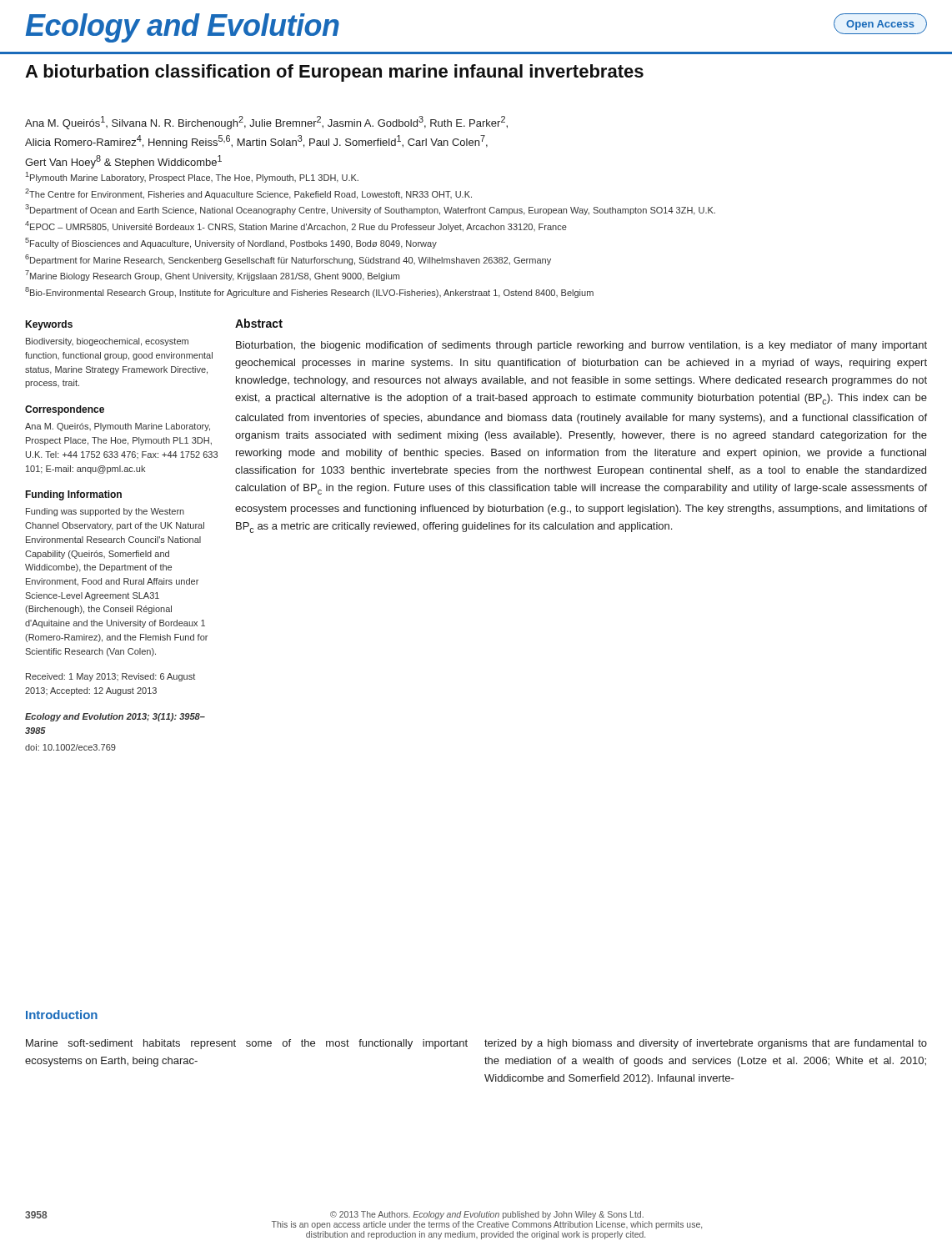
Task: Click on the text that says "doi: 10.1002/ece3.769"
Action: pos(70,747)
